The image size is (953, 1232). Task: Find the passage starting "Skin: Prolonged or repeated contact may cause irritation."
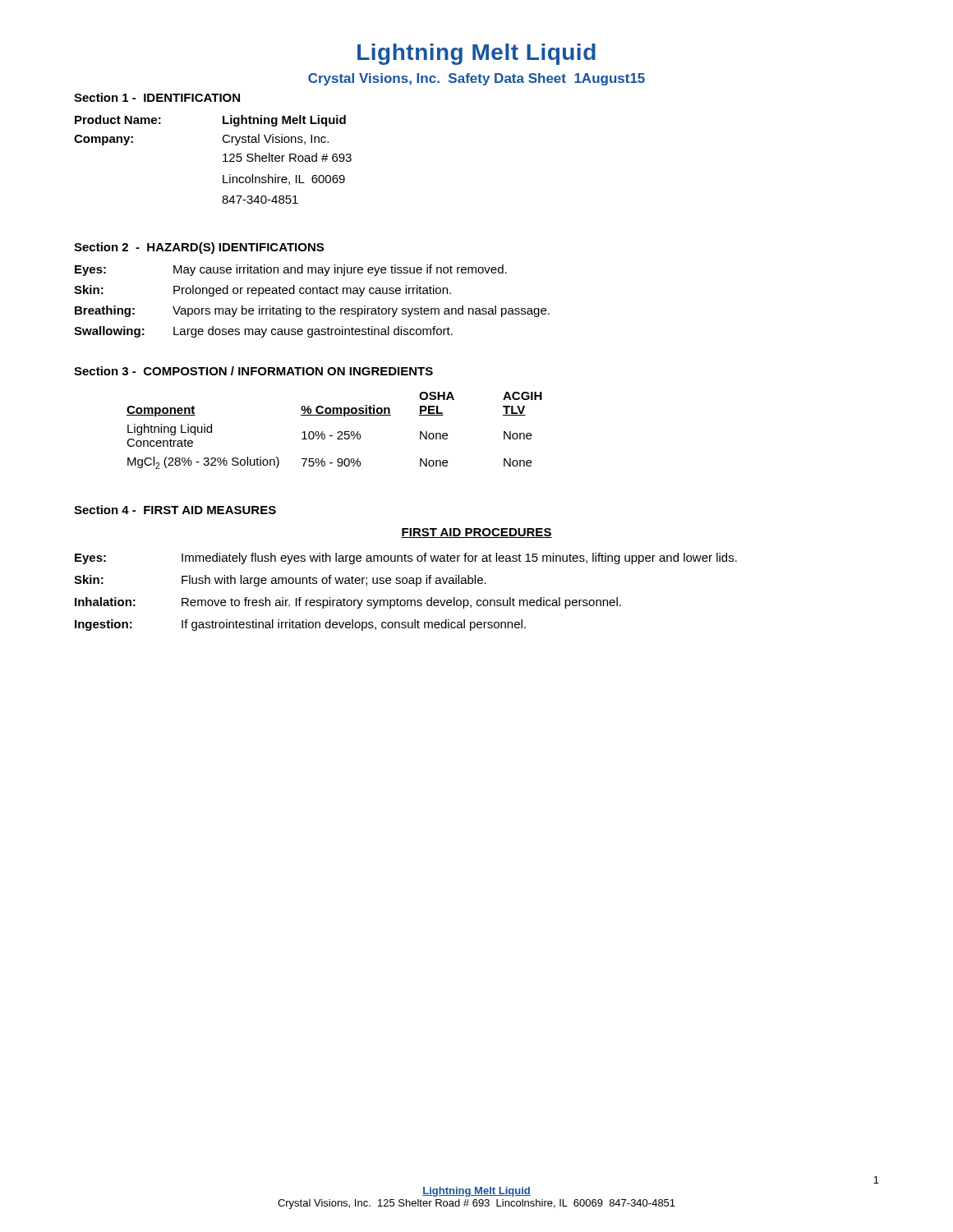262,291
